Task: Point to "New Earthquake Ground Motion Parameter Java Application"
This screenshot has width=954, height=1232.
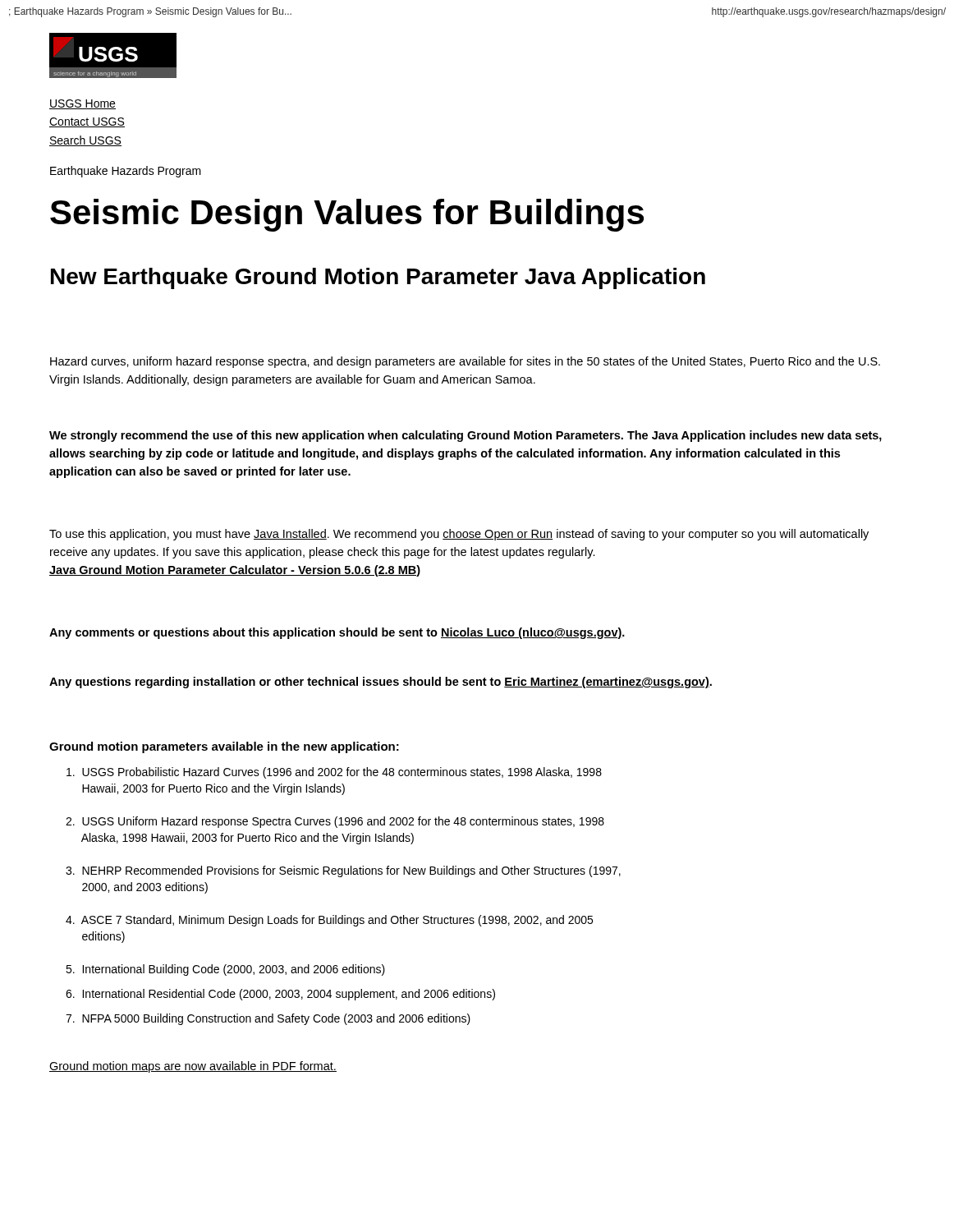Action: [378, 276]
